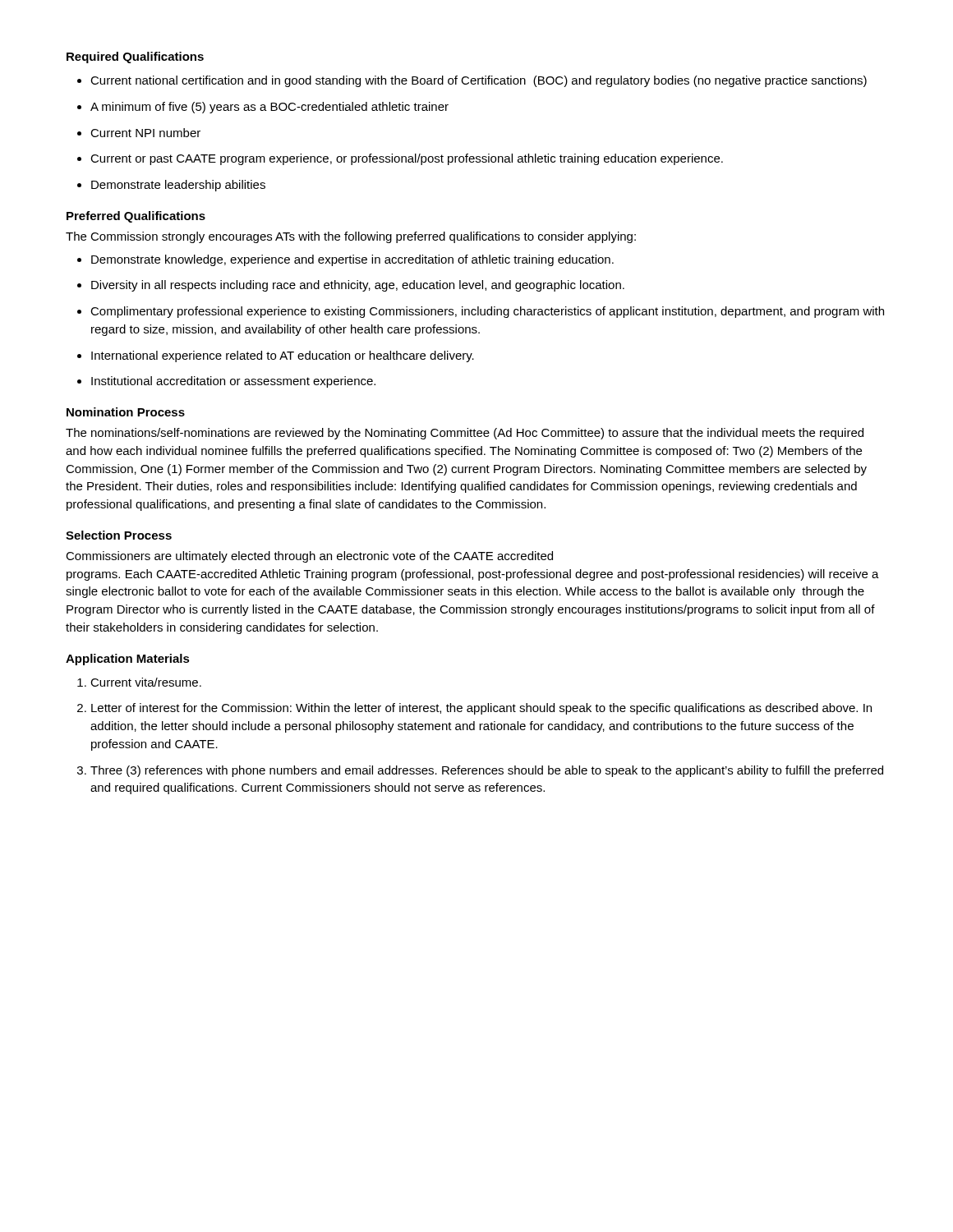Select the text block starting "Current or past CAATE program experience, or professional/post"
Image resolution: width=953 pixels, height=1232 pixels.
pos(476,159)
